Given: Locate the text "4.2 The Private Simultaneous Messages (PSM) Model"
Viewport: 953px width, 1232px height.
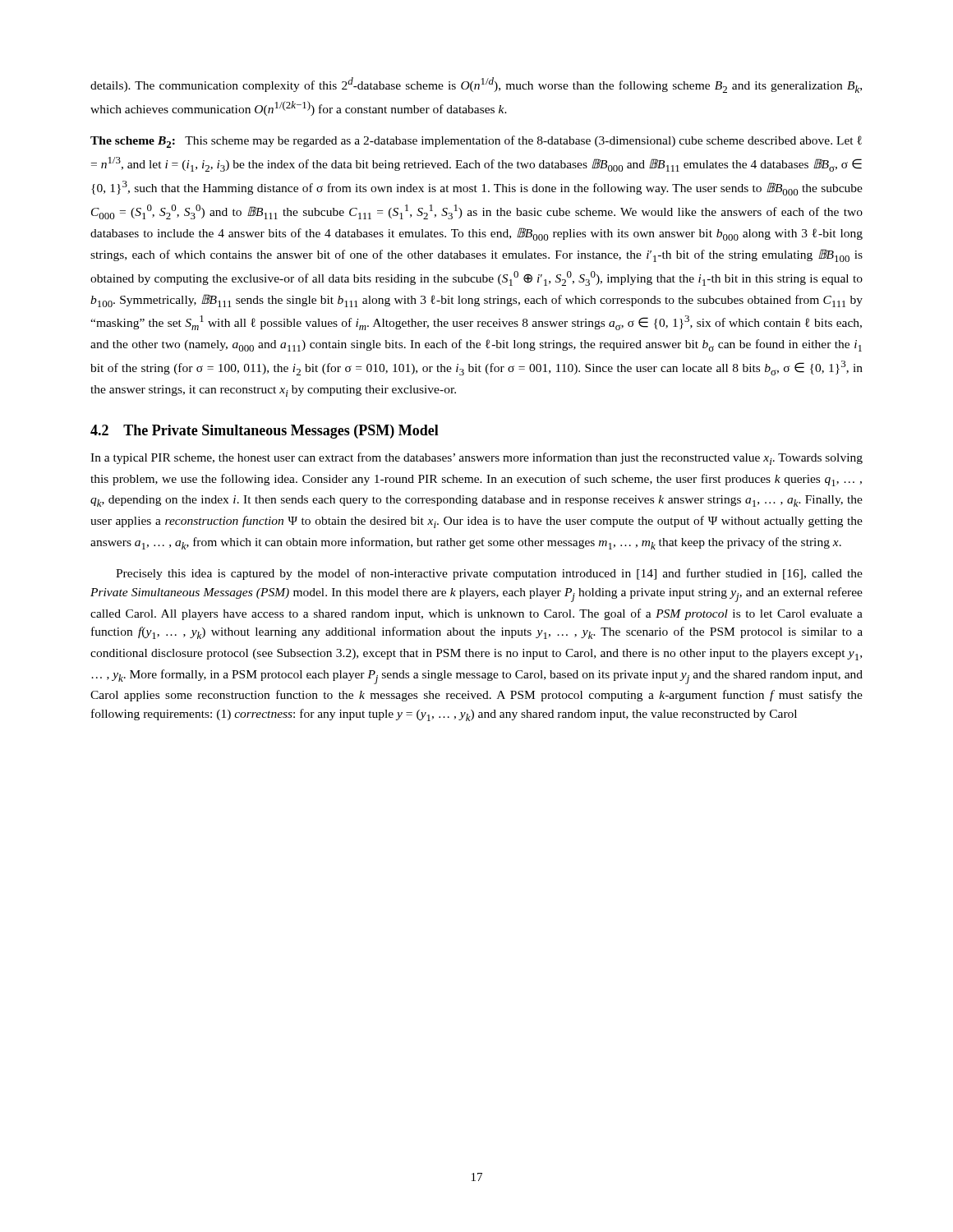Looking at the screenshot, I should pos(264,430).
